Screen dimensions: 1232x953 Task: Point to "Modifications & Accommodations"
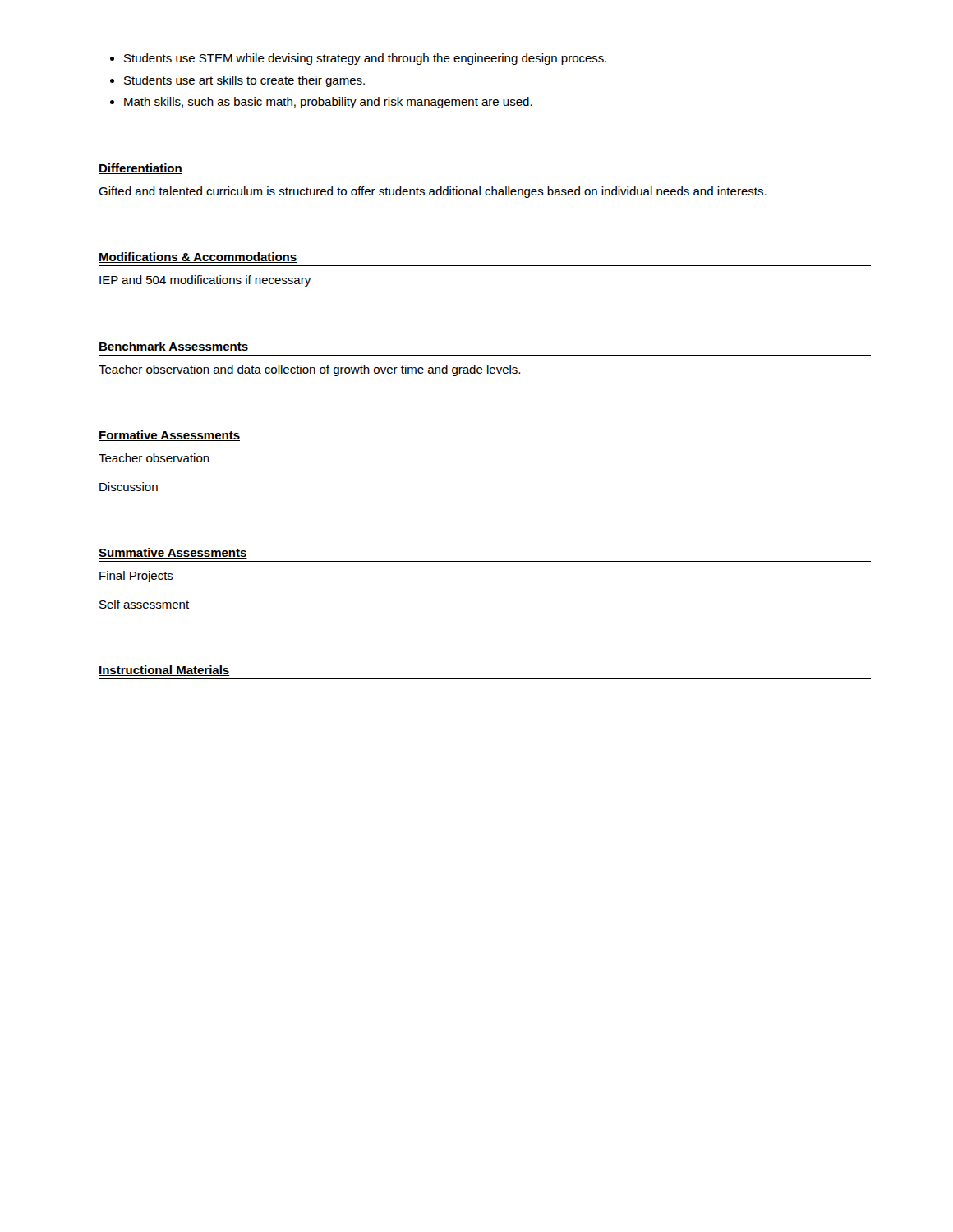coord(485,258)
